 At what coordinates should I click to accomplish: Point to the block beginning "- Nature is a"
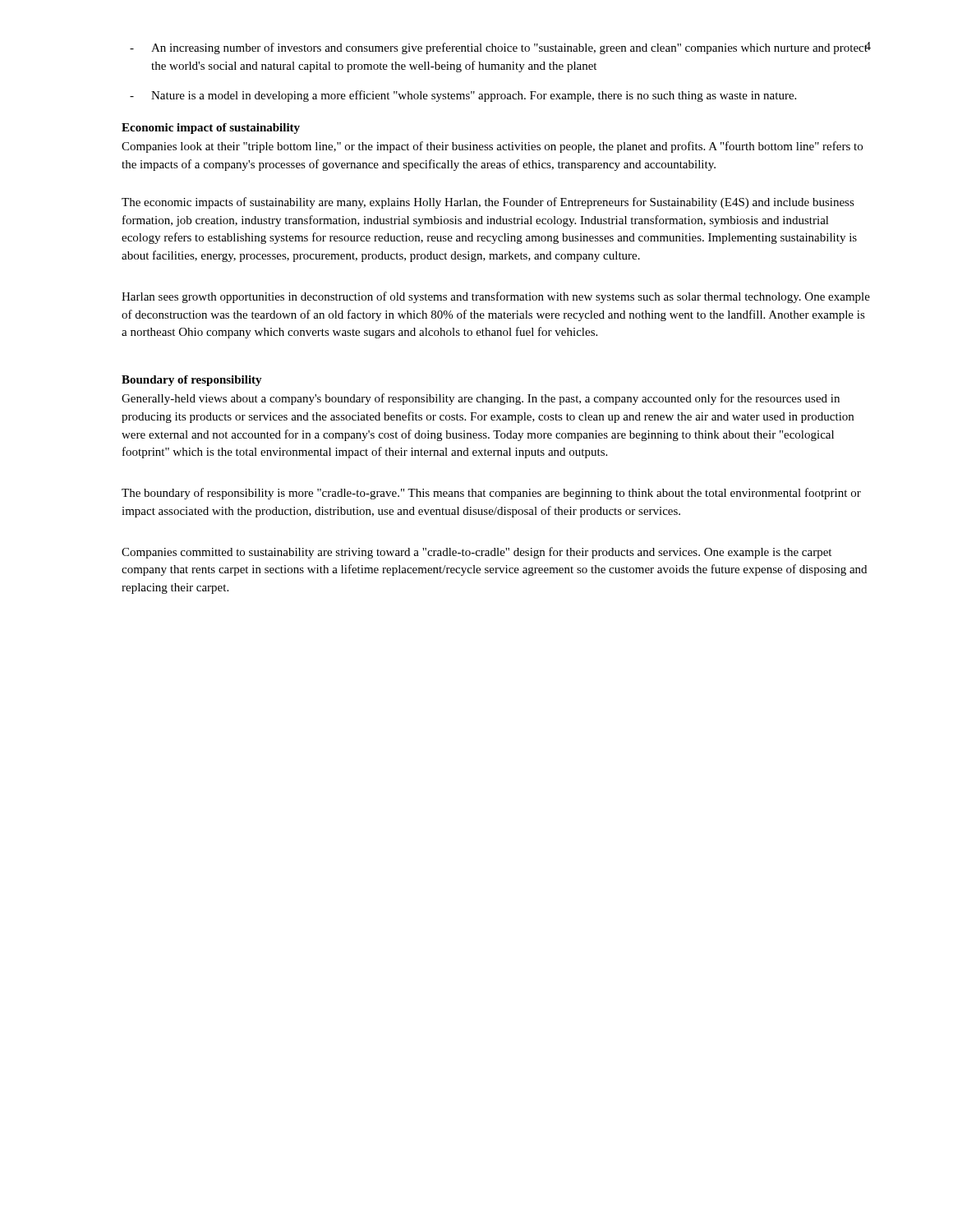point(463,96)
